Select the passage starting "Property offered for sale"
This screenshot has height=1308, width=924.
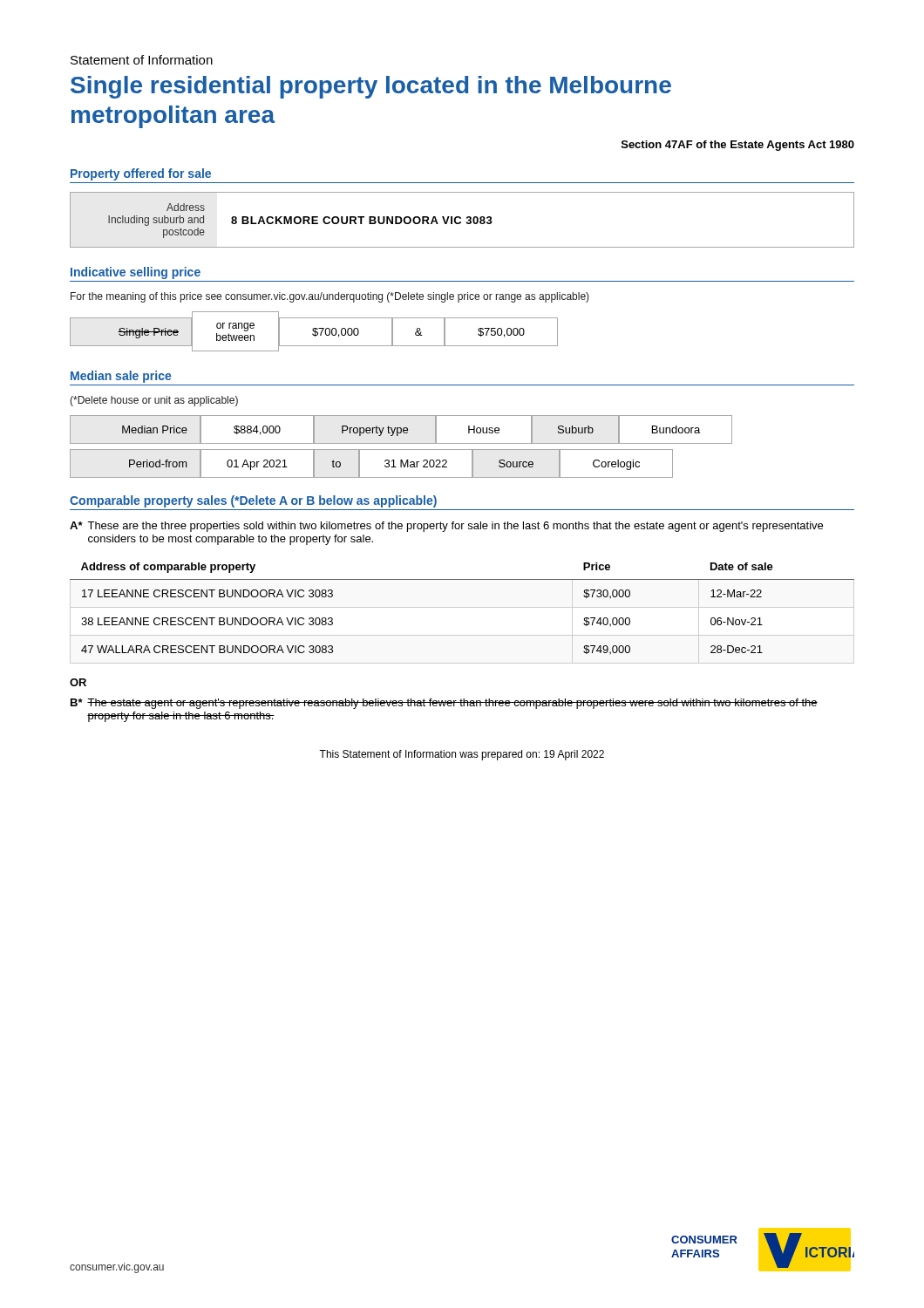coord(141,174)
